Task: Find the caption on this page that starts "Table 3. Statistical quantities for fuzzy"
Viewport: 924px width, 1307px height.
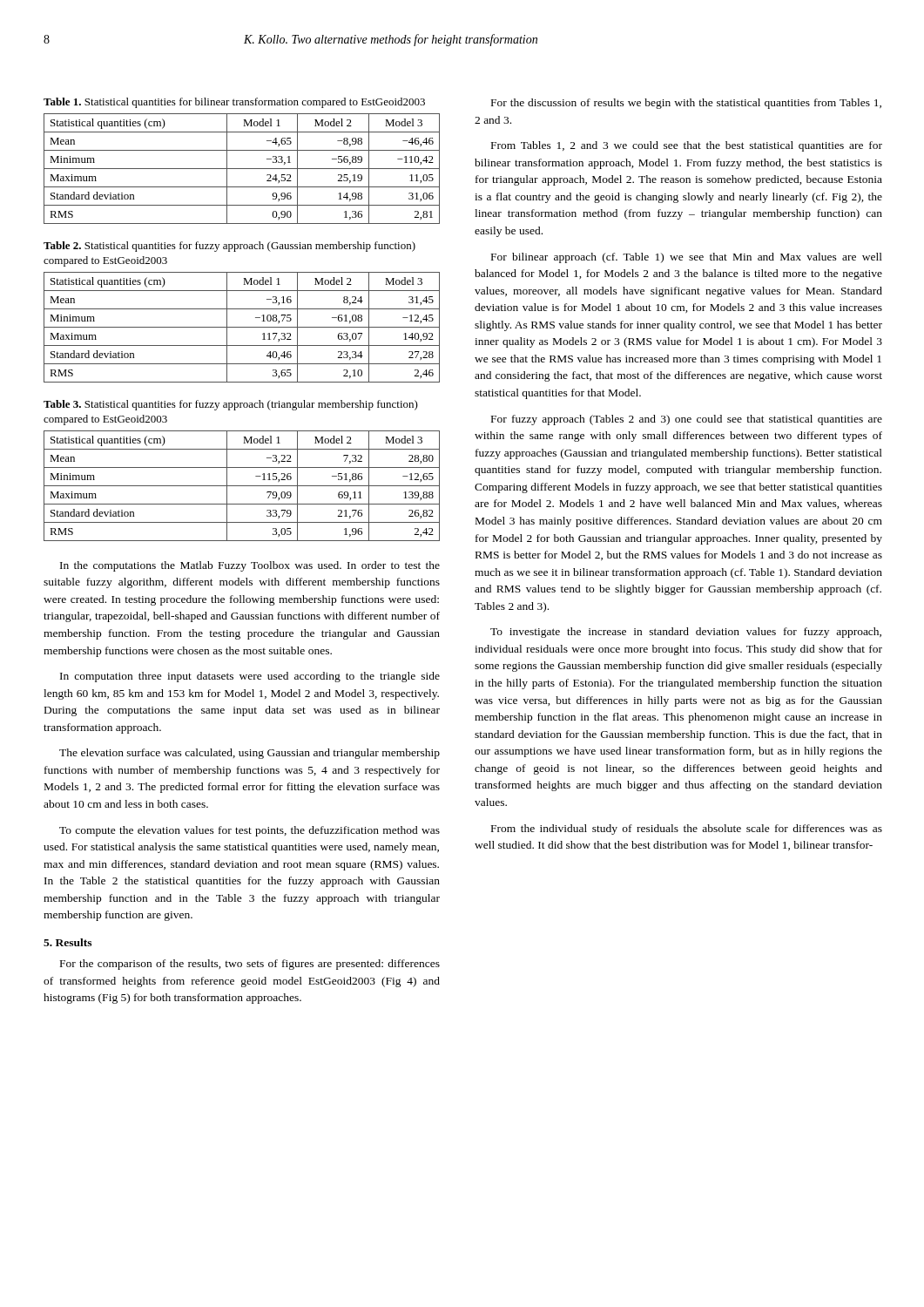Action: click(231, 411)
